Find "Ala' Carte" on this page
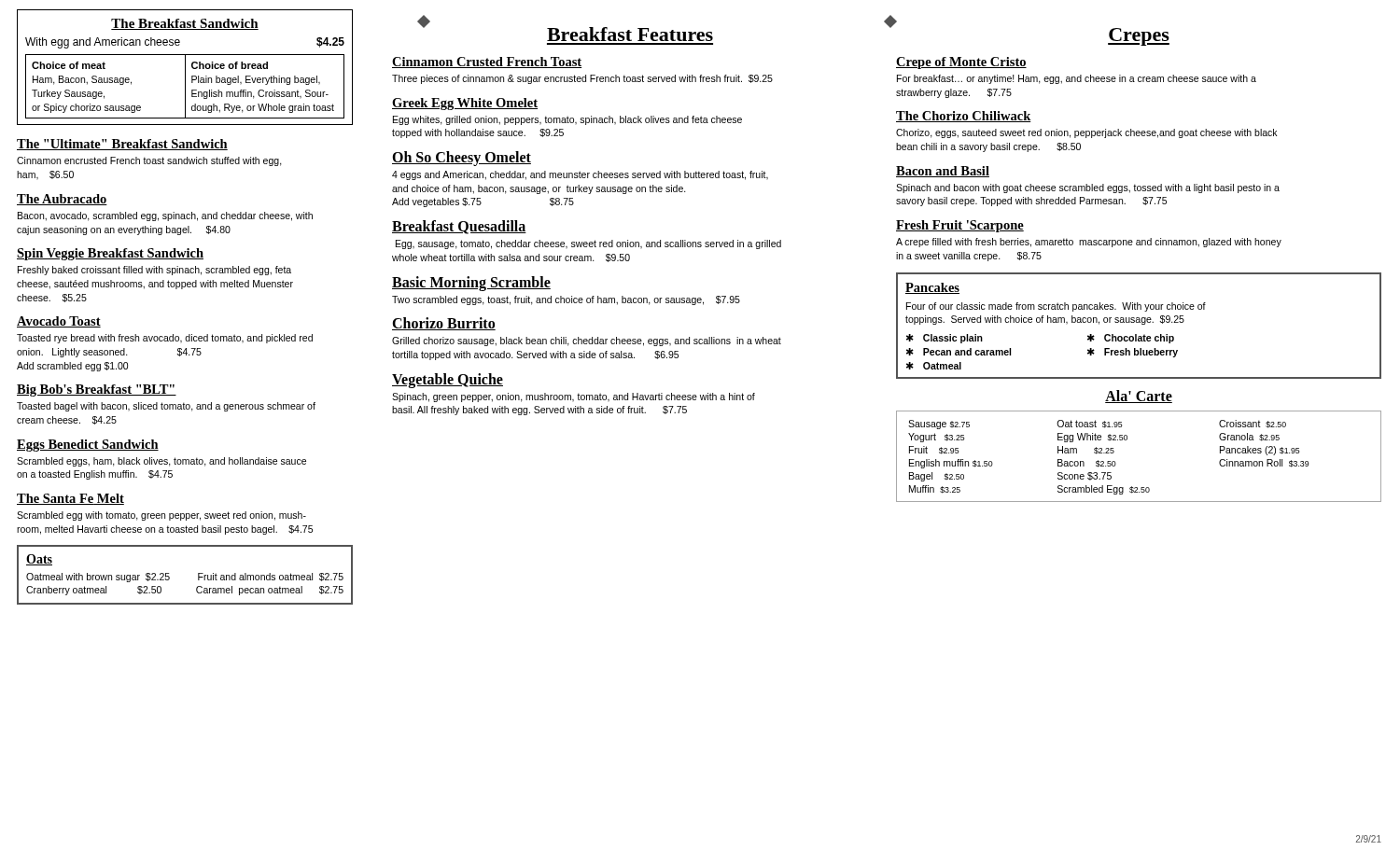 pyautogui.click(x=1139, y=396)
